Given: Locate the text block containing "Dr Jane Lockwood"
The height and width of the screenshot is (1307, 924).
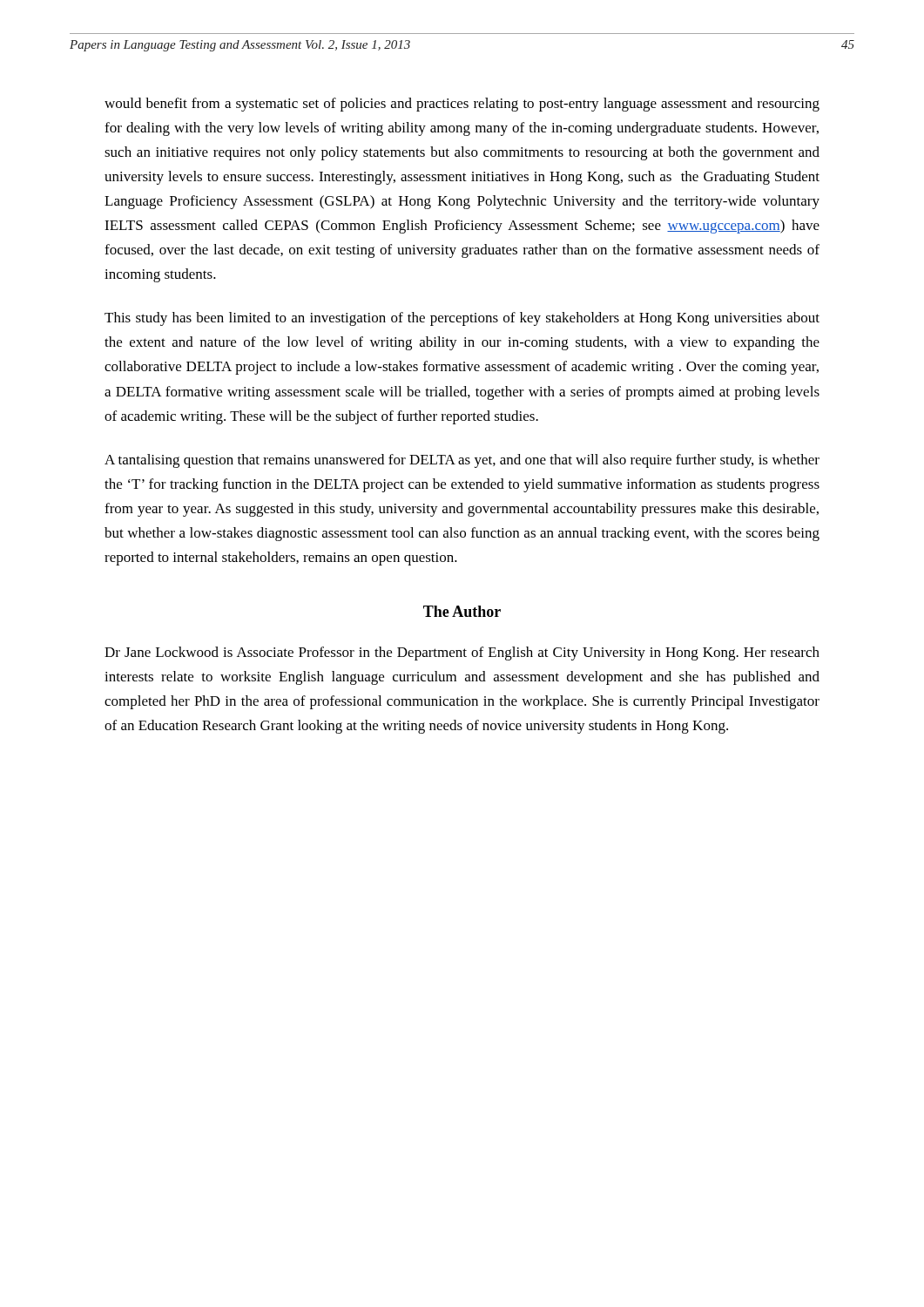Looking at the screenshot, I should click(x=462, y=689).
